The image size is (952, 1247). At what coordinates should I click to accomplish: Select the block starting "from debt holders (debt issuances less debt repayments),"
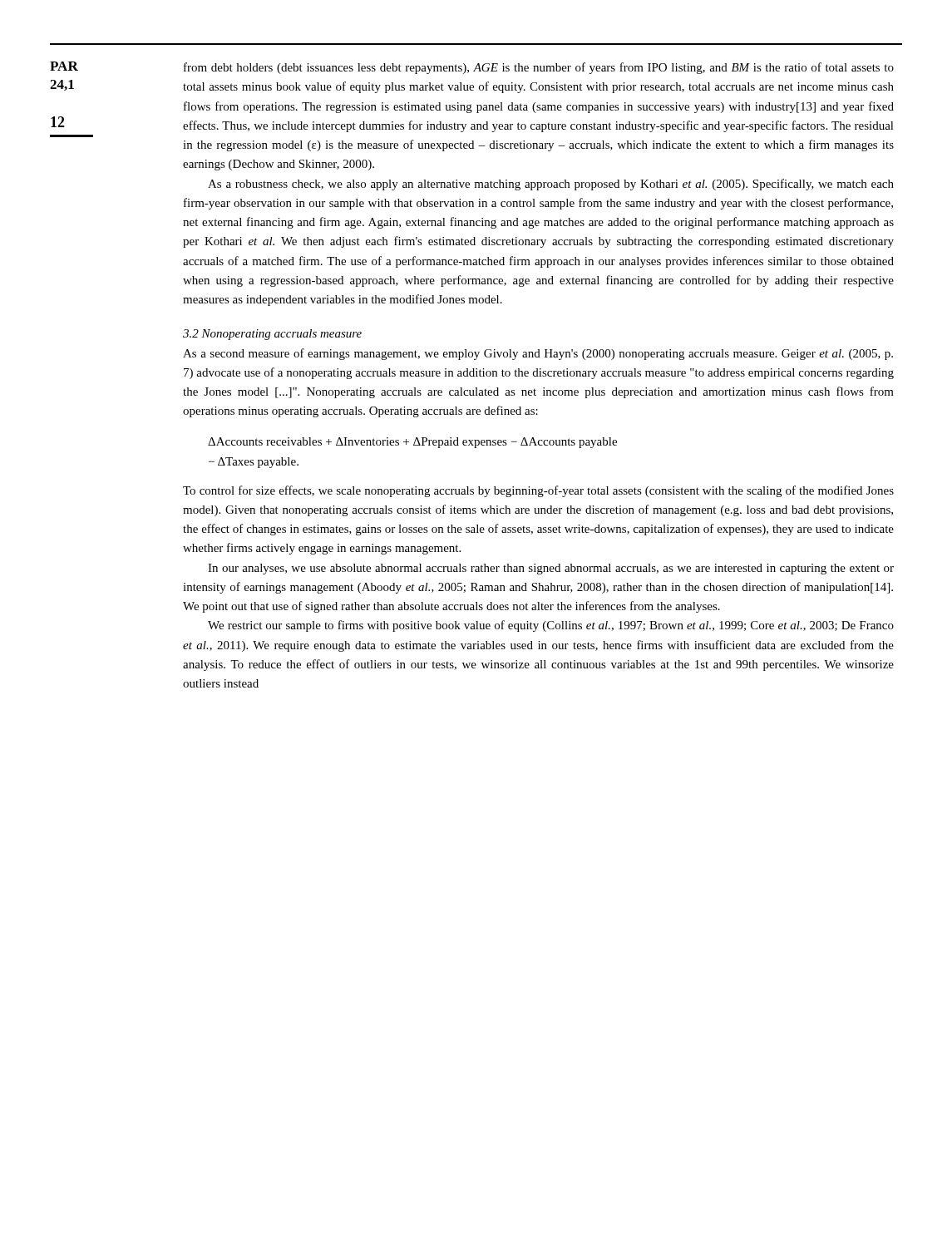click(538, 116)
